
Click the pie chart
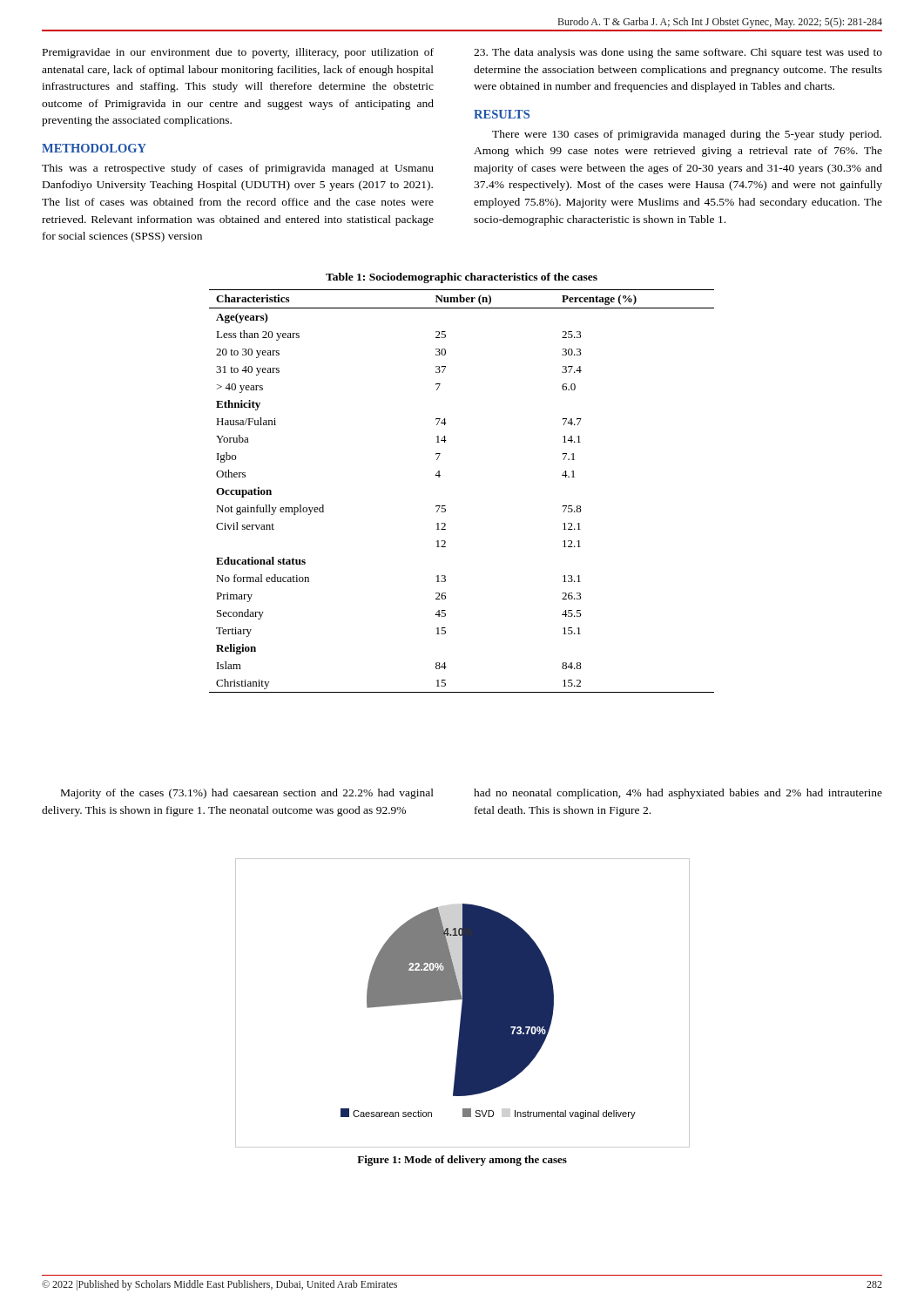point(462,1003)
